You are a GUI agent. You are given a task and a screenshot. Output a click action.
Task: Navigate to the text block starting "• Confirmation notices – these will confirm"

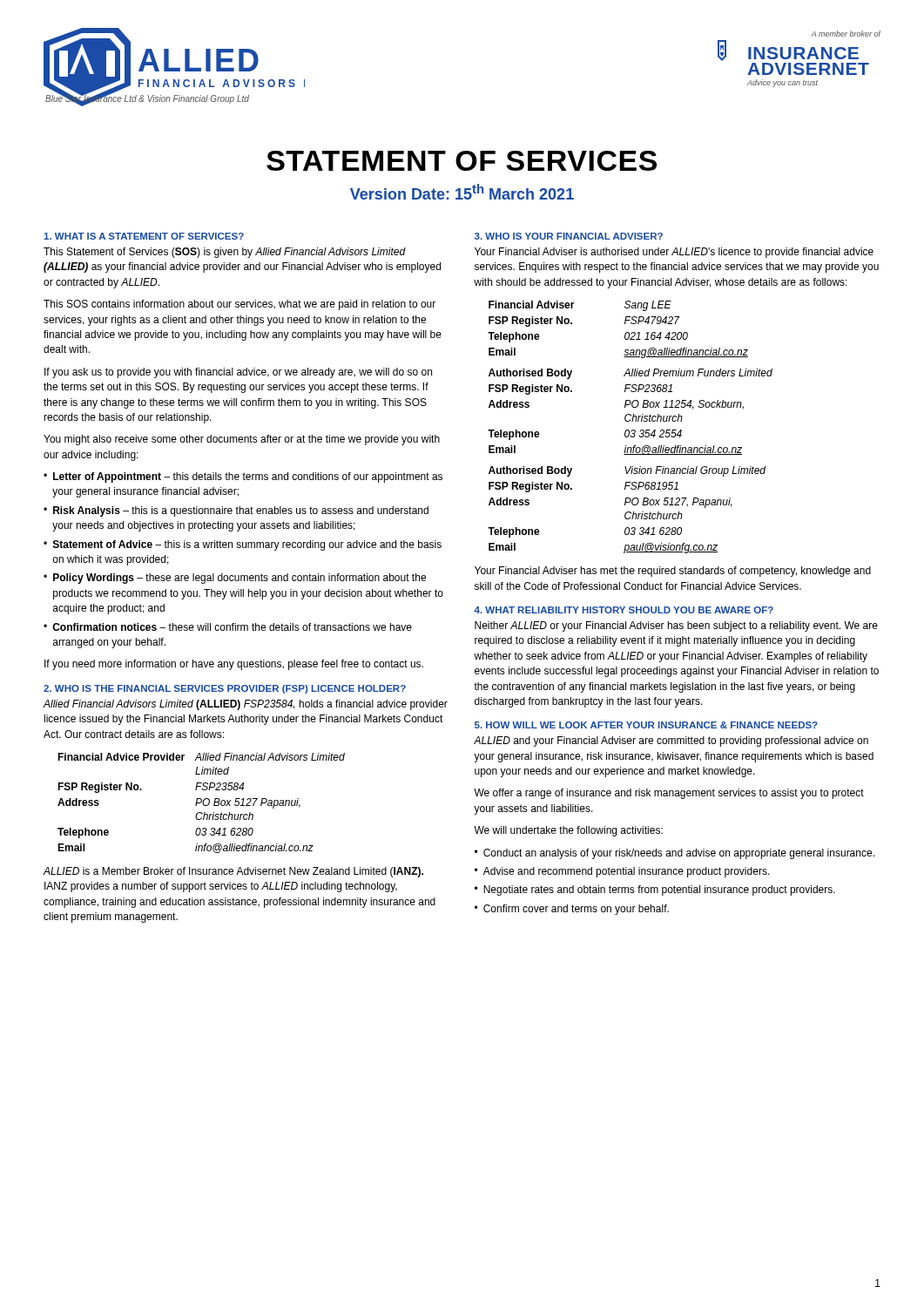point(247,635)
